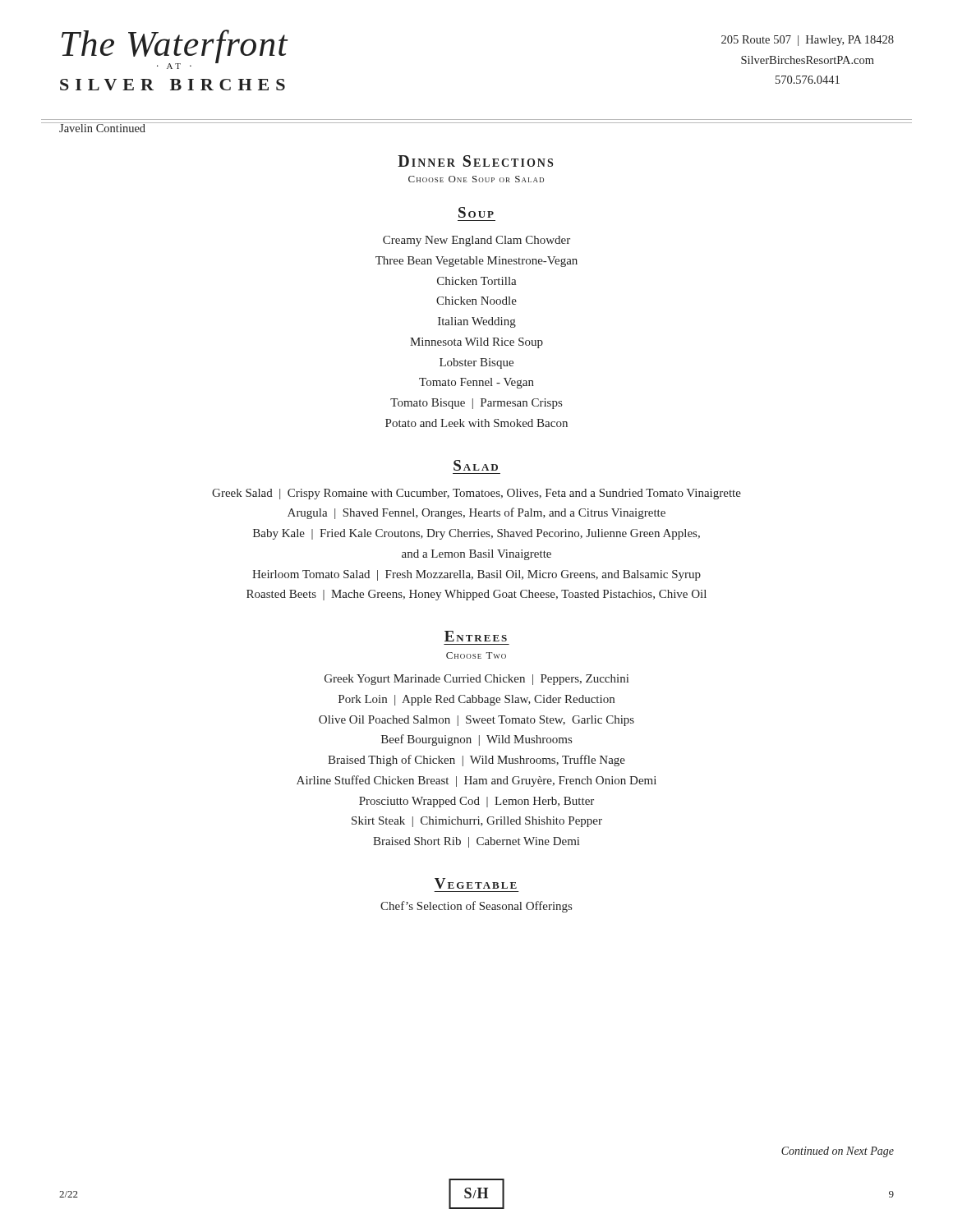
Task: Click on the passage starting "Three Bean Vegetable Minestrone-Vegan"
Action: 476,260
